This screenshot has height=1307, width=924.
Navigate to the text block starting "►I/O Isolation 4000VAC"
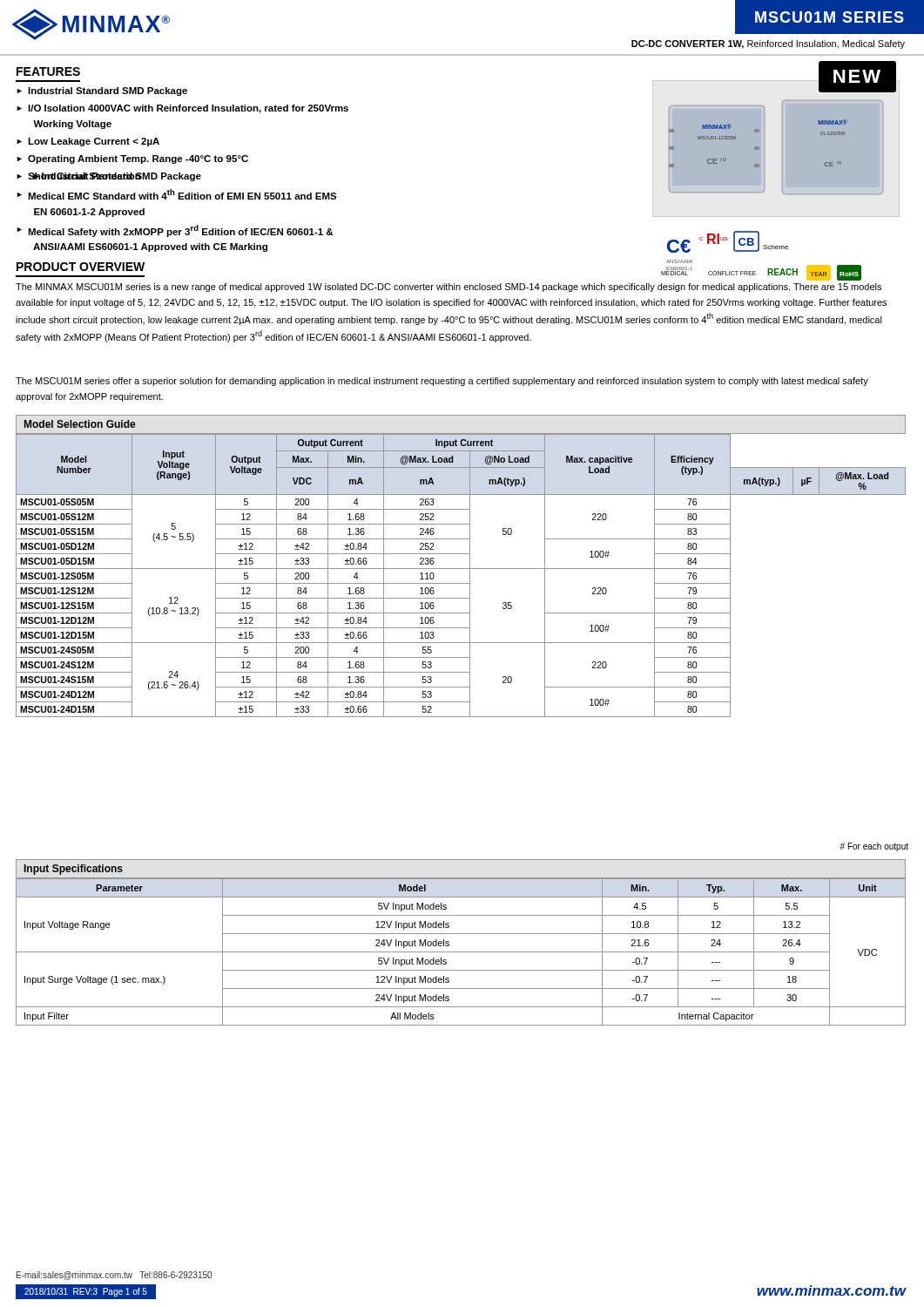point(182,116)
